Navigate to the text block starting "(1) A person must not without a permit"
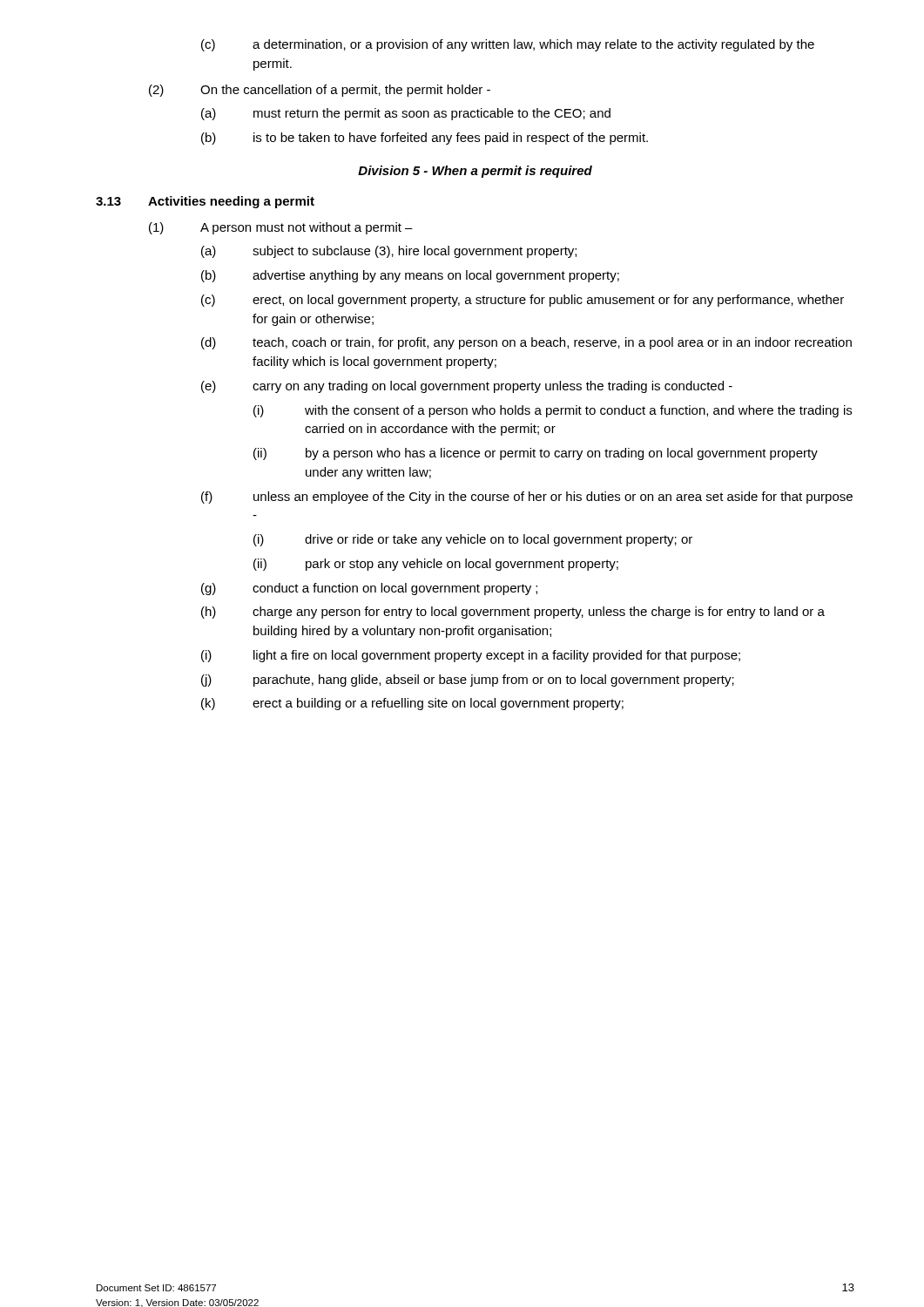924x1307 pixels. pyautogui.click(x=281, y=228)
